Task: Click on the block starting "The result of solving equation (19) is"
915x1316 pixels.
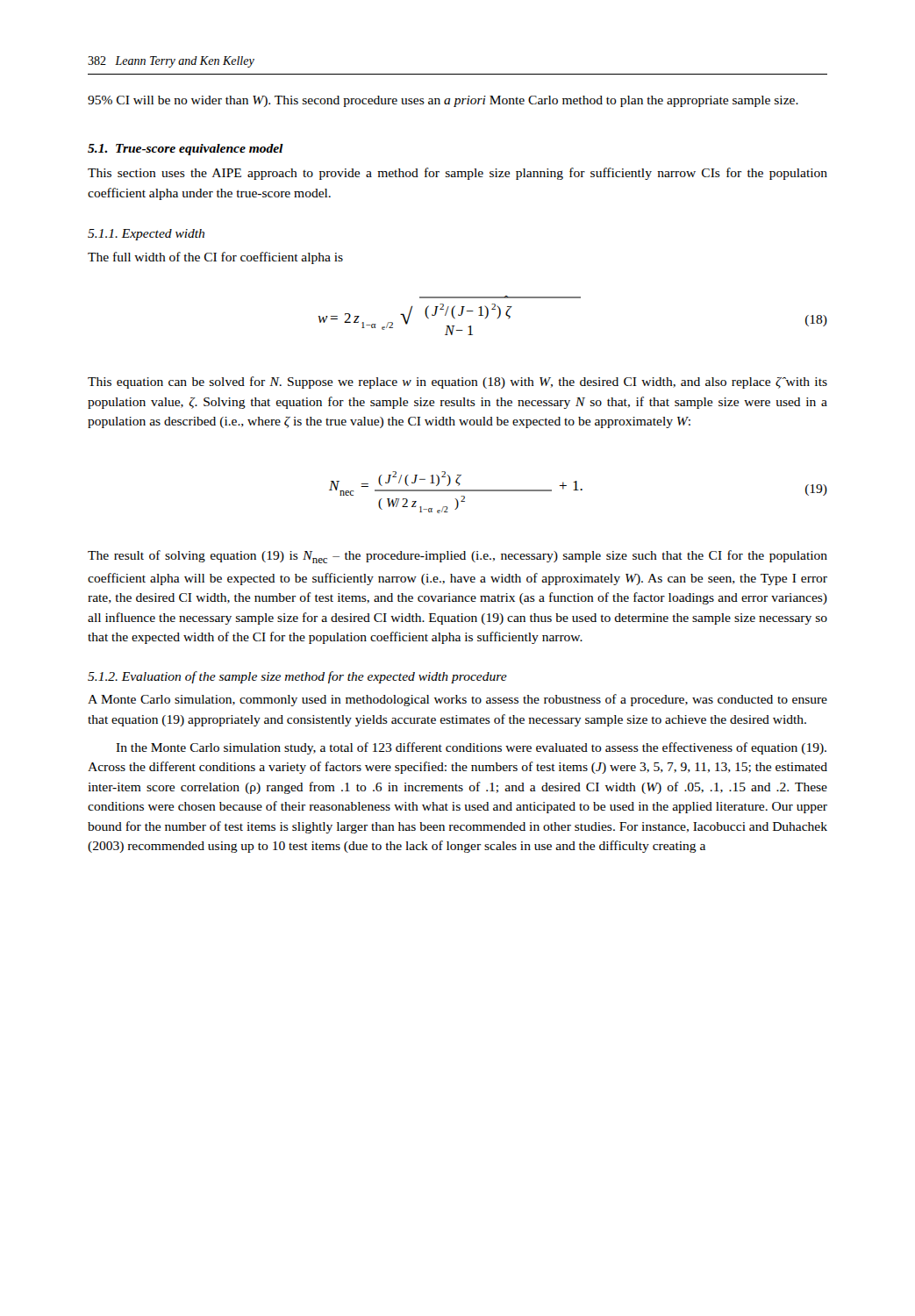Action: [458, 596]
